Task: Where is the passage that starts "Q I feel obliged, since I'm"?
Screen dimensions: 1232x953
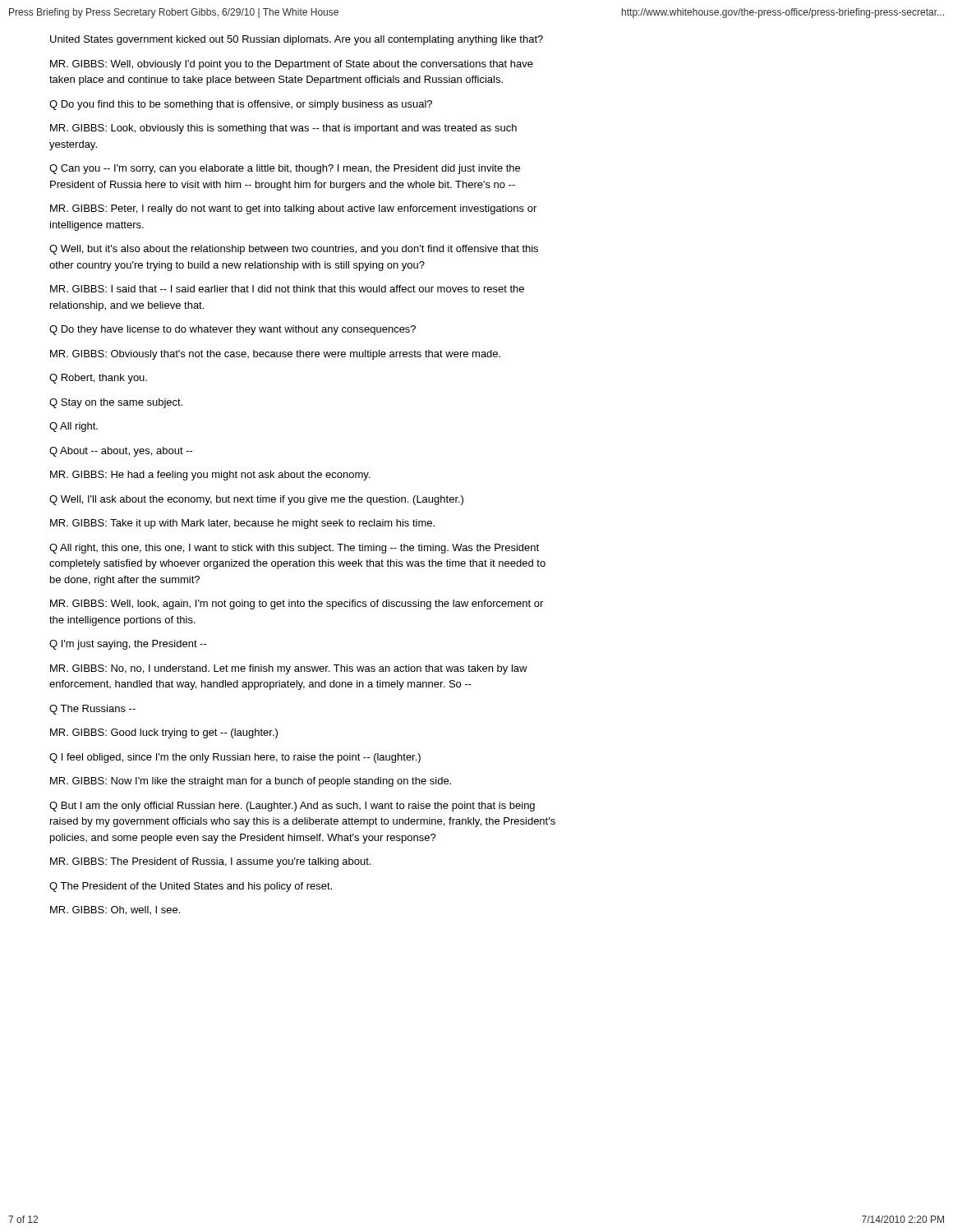Action: click(x=304, y=757)
